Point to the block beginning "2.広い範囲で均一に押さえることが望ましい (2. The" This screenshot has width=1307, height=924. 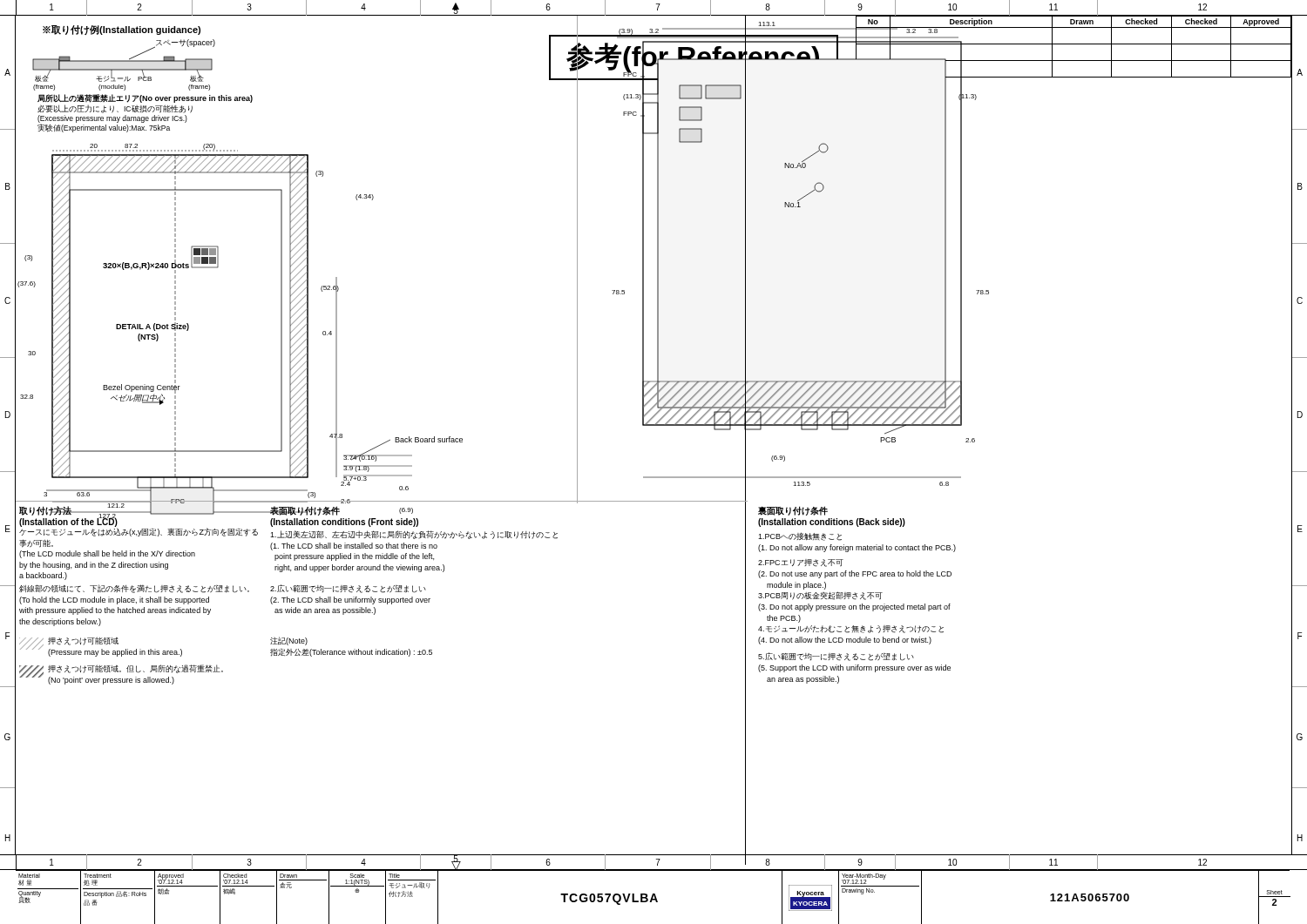(350, 600)
